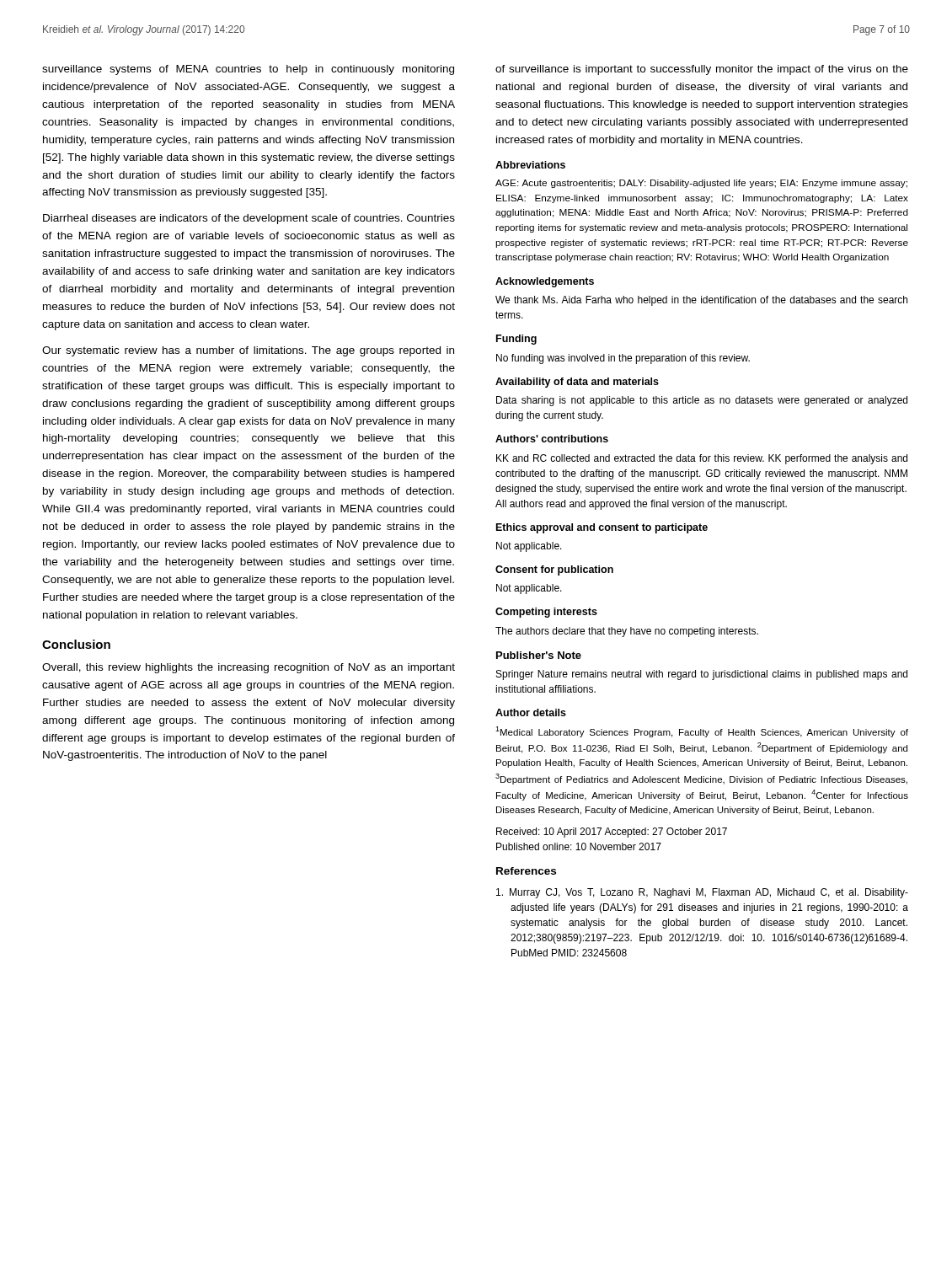This screenshot has height=1264, width=952.
Task: Click where it says "Competing interests"
Action: pos(546,613)
